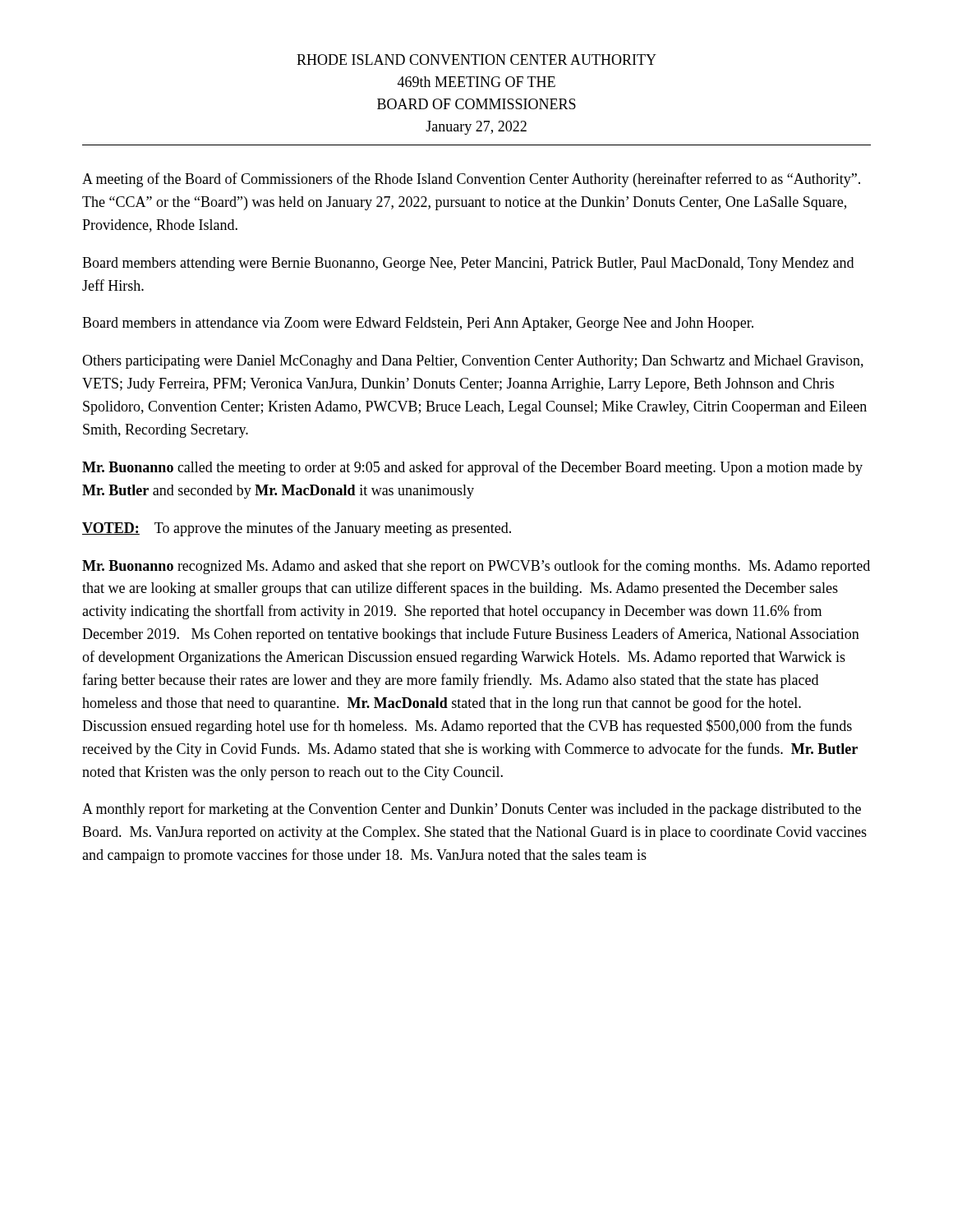Click the passage that begins "Mr. Buonanno recognized"
Image resolution: width=953 pixels, height=1232 pixels.
476,669
